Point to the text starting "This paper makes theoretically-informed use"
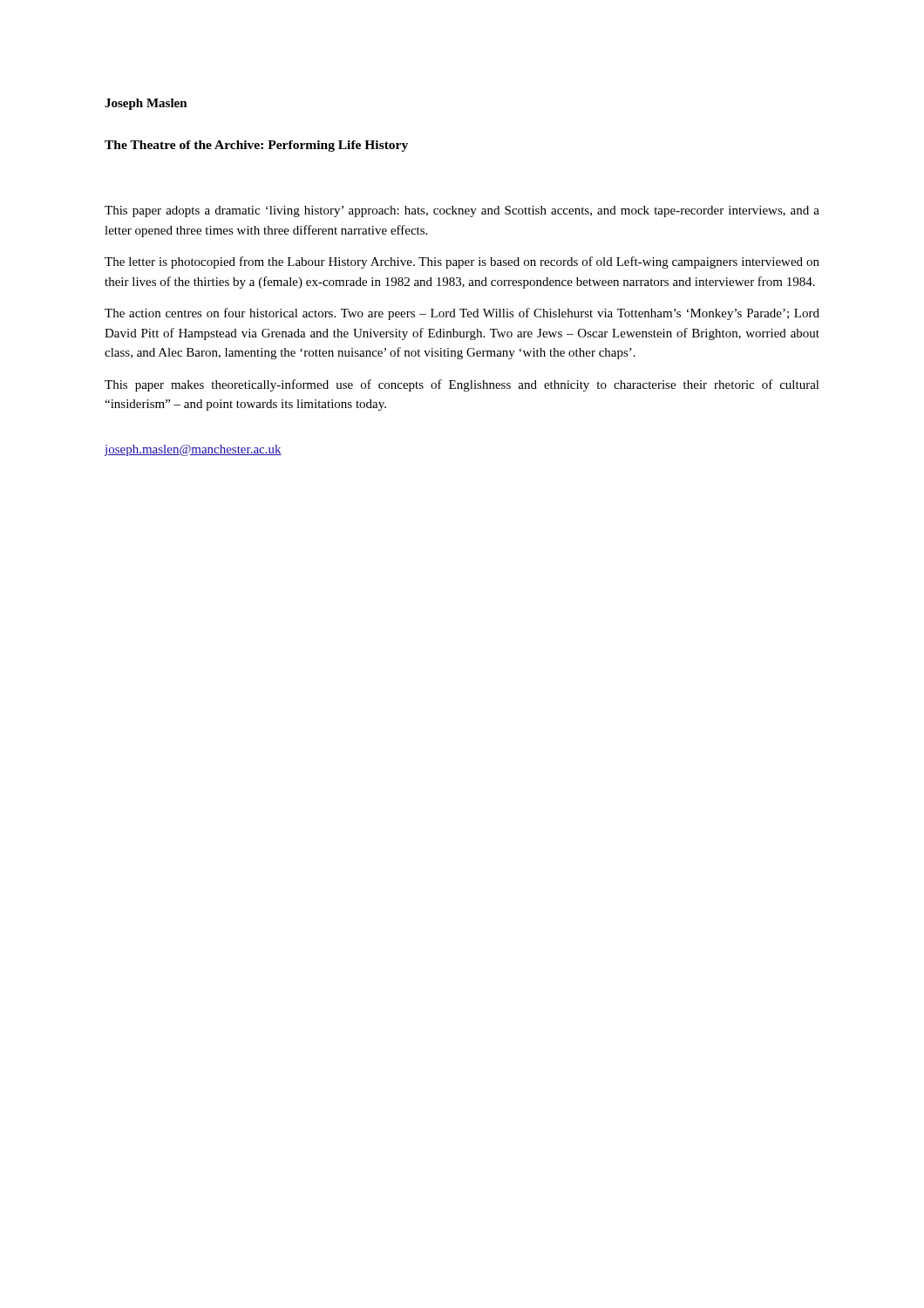The image size is (924, 1308). [x=462, y=394]
